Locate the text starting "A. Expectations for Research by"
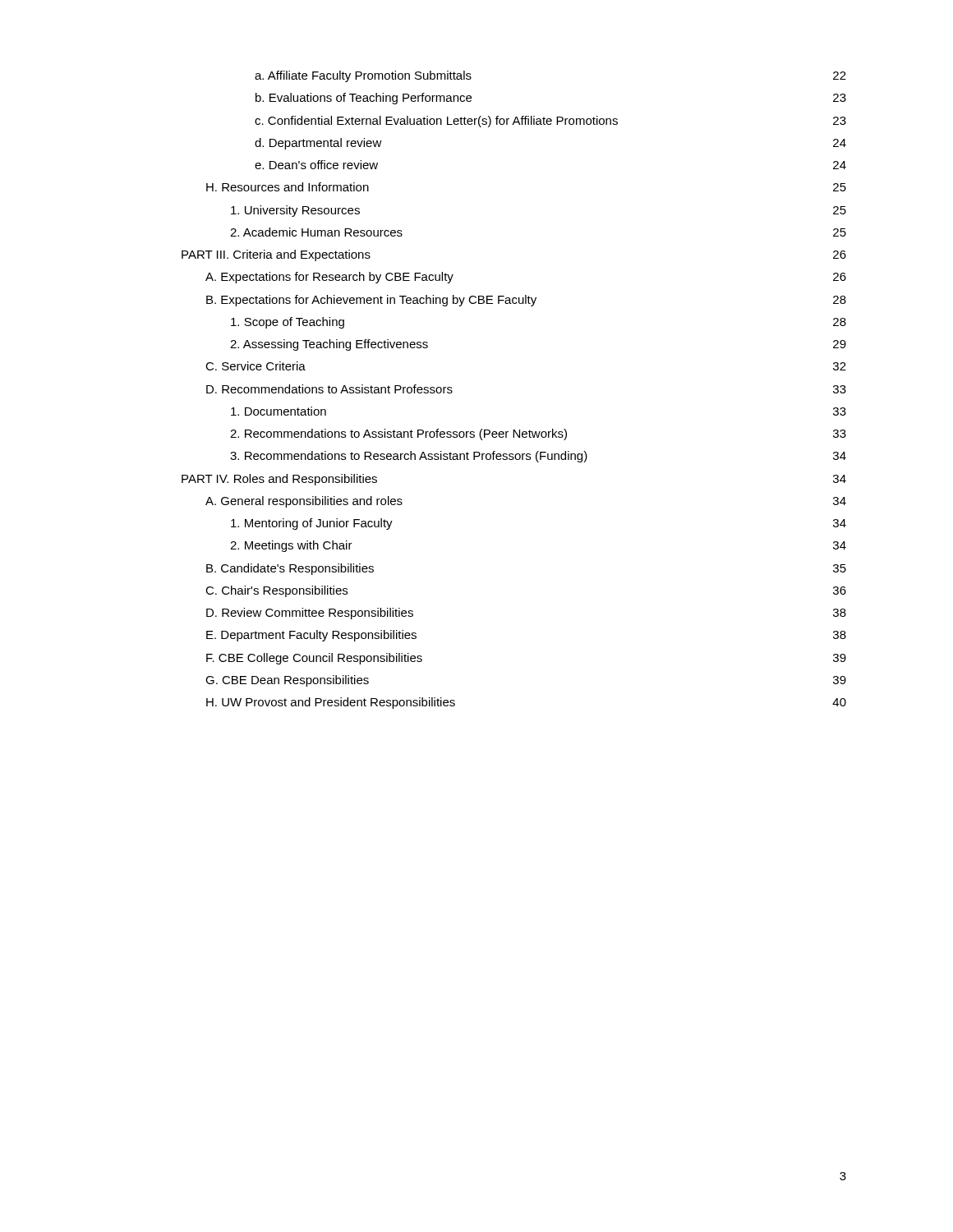953x1232 pixels. pyautogui.click(x=331, y=277)
